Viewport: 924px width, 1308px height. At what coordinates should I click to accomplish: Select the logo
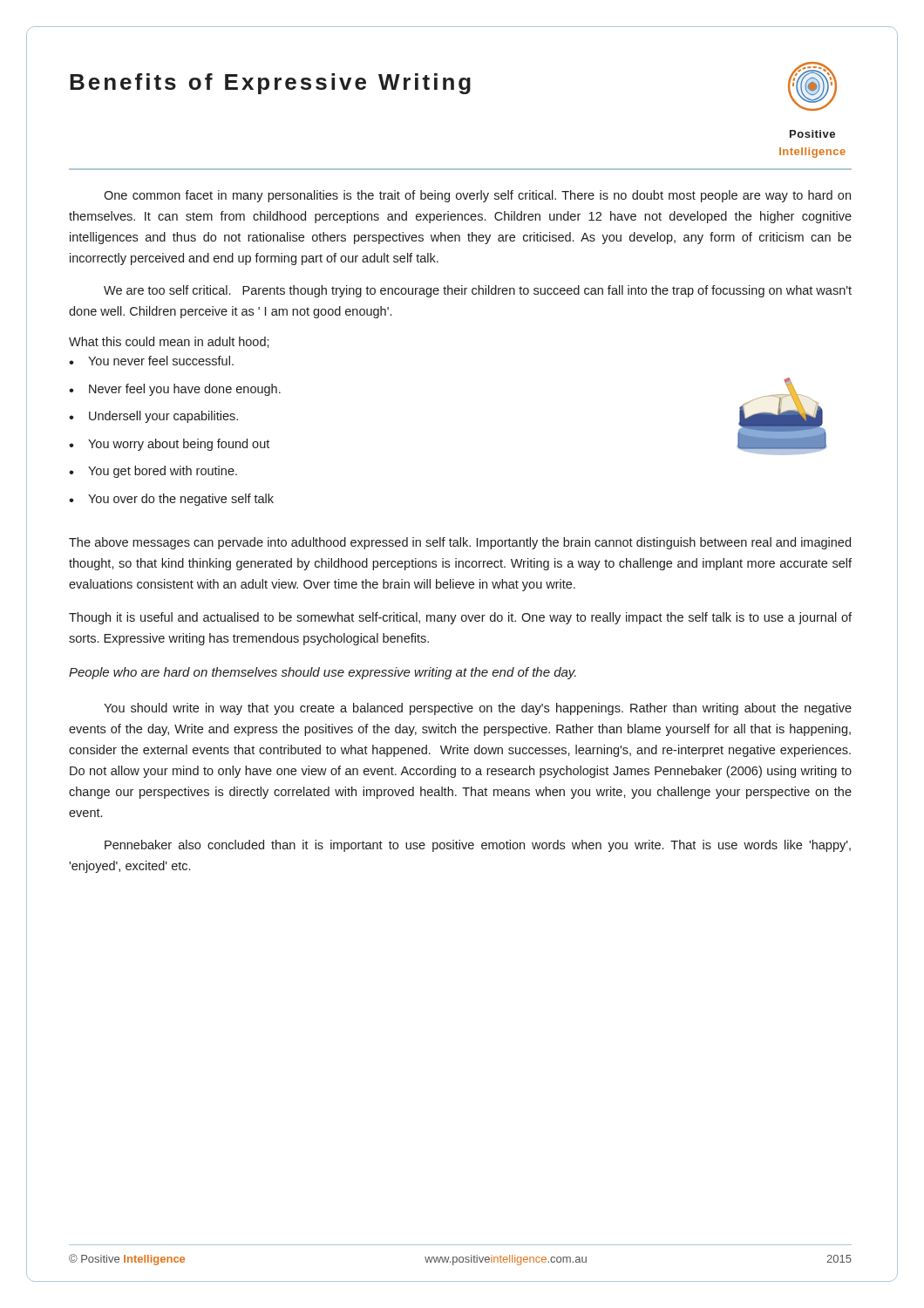(812, 110)
